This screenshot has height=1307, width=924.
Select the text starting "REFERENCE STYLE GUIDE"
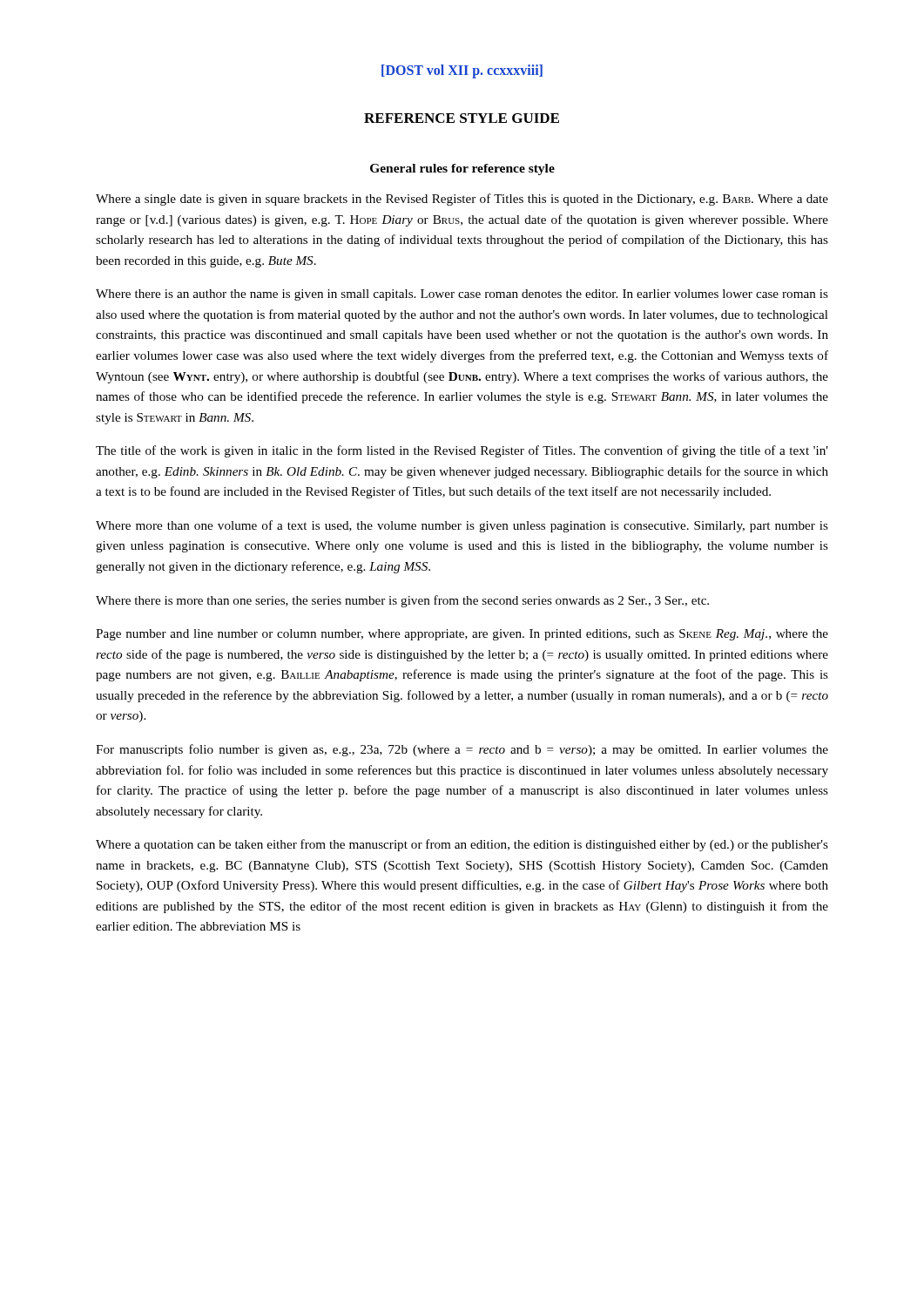click(462, 118)
